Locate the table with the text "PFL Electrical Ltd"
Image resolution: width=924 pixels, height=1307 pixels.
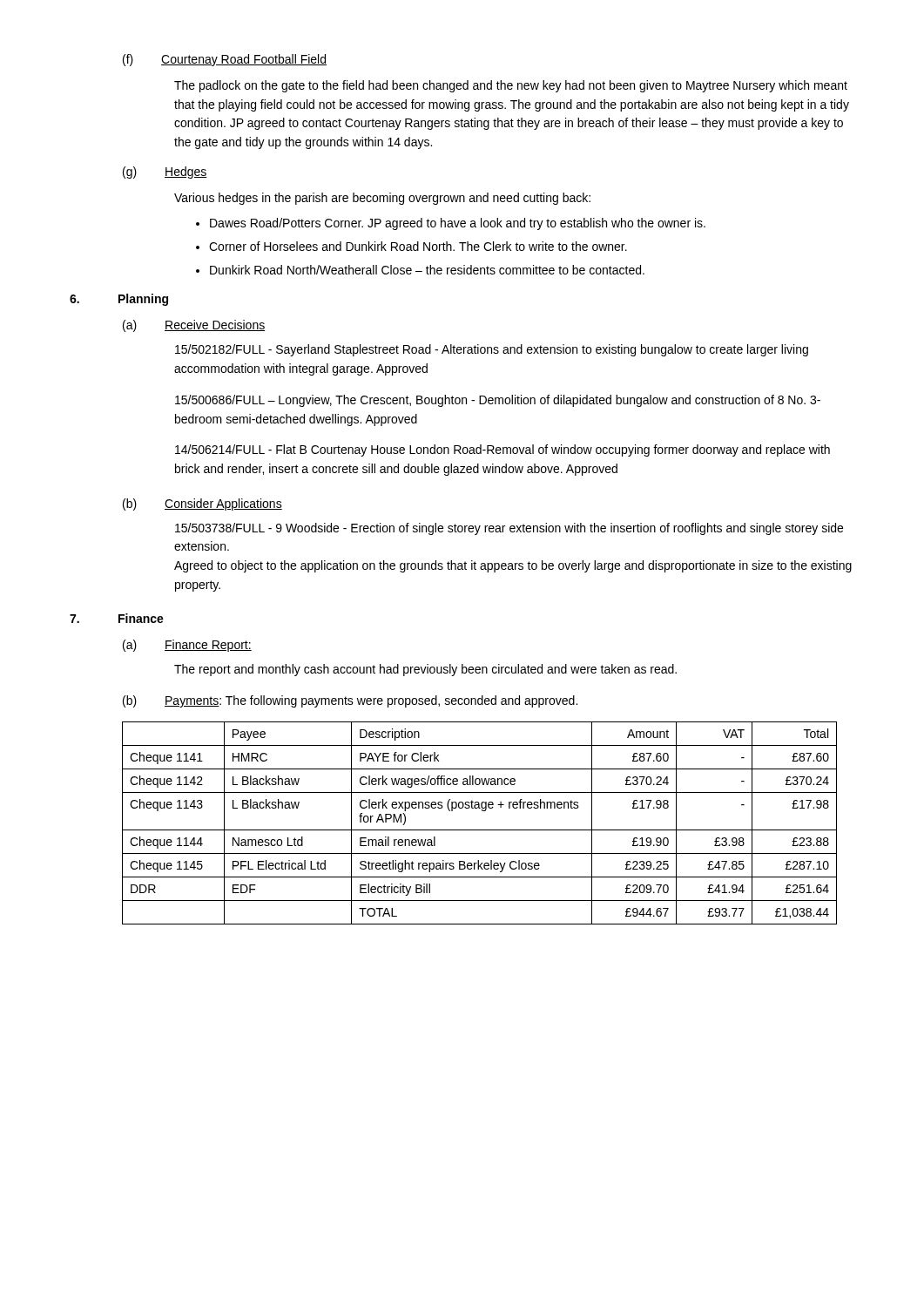point(479,823)
